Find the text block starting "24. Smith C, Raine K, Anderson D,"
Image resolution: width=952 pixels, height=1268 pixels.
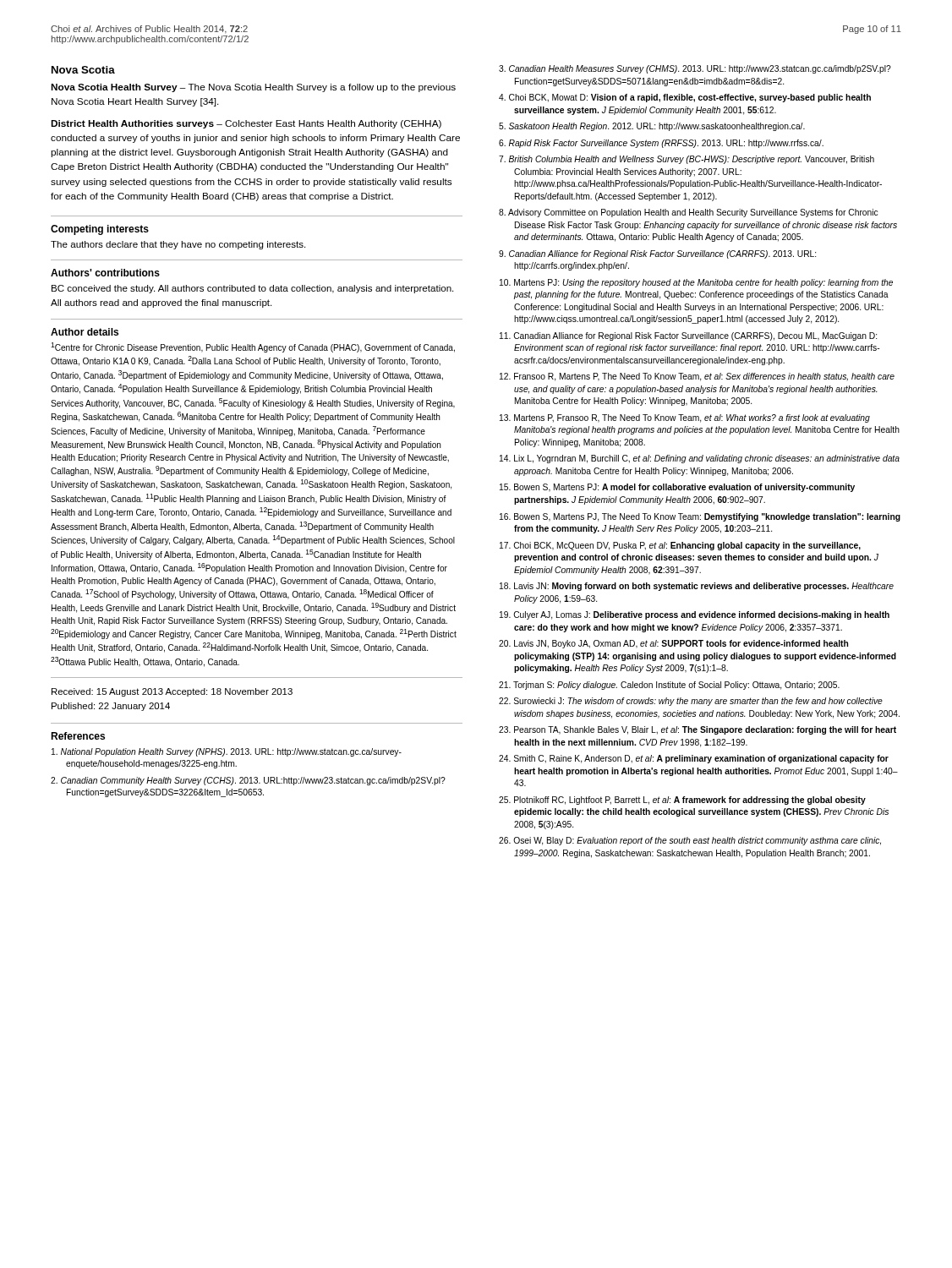[698, 771]
